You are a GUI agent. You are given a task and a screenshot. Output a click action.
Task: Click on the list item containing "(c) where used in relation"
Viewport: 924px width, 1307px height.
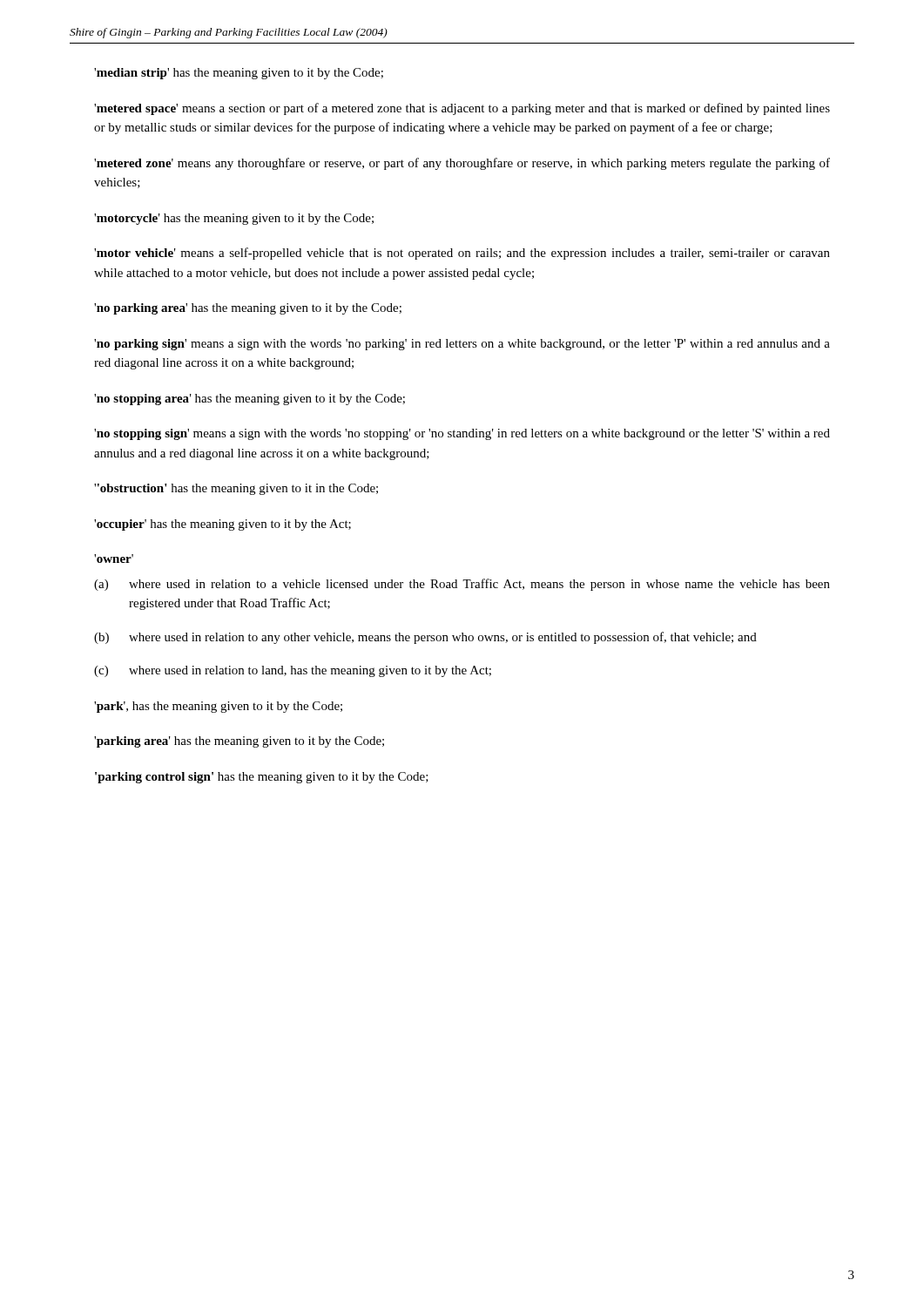click(x=462, y=670)
